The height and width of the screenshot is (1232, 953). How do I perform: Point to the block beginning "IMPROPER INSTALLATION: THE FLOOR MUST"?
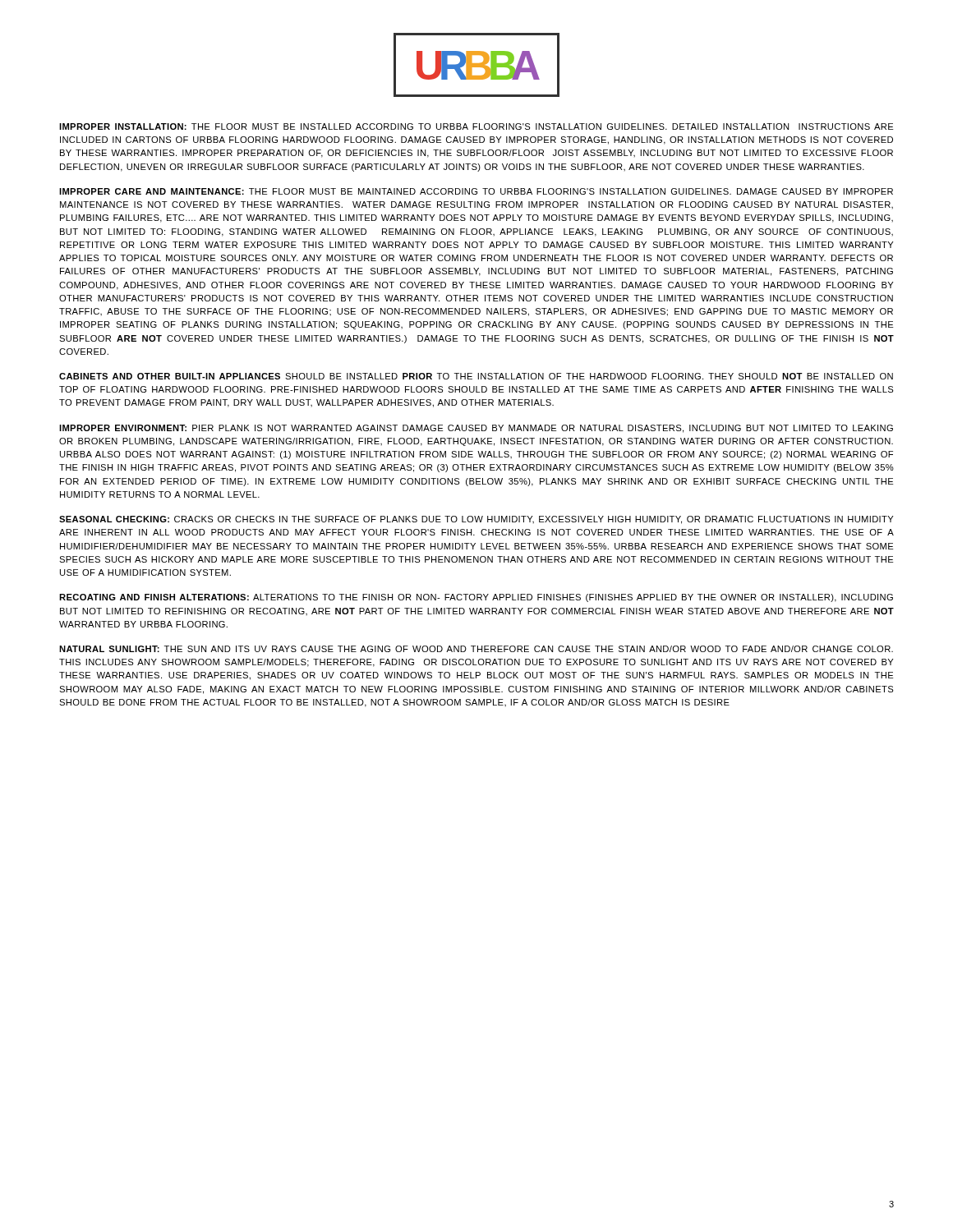(x=476, y=146)
